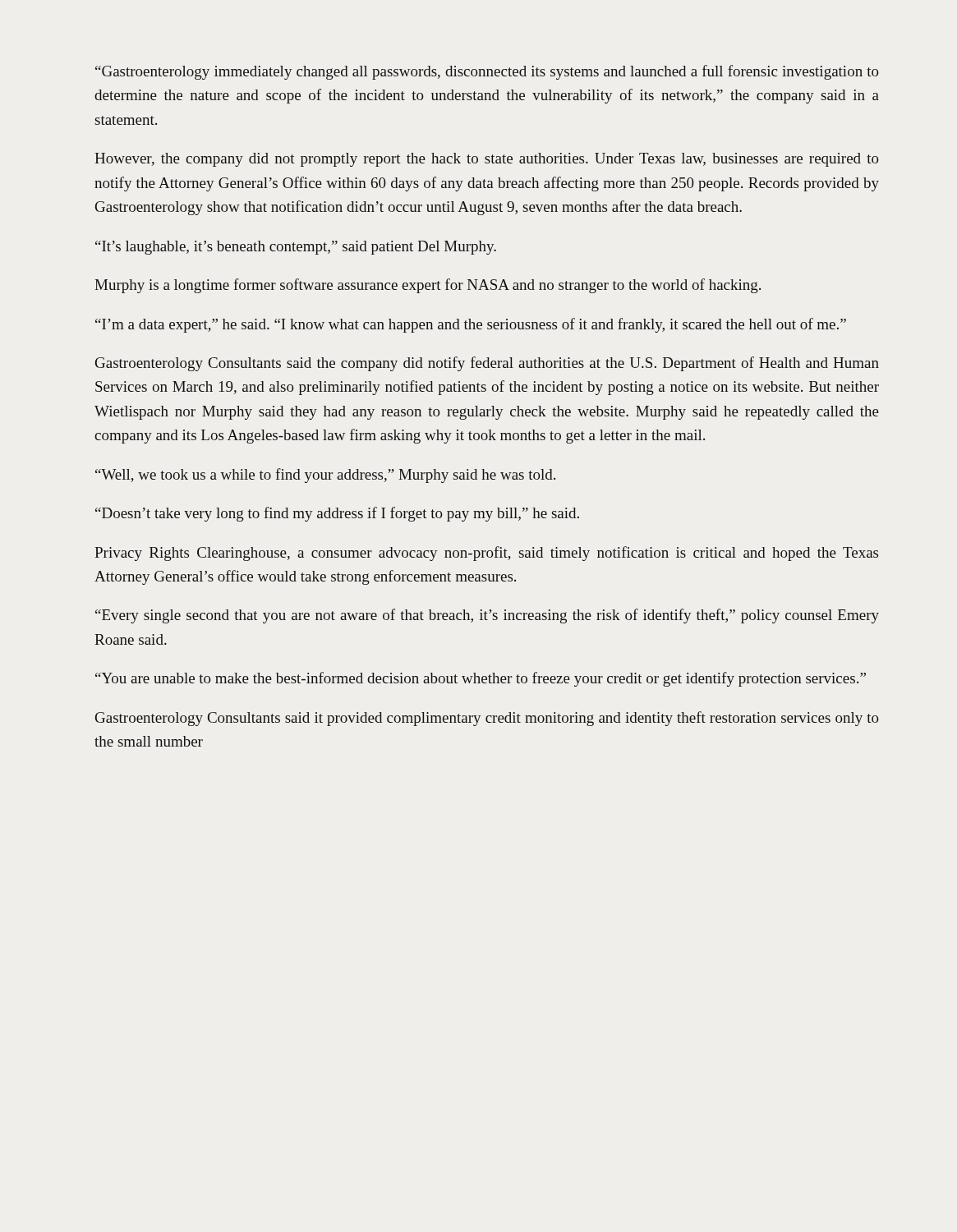This screenshot has width=957, height=1232.
Task: Find the text block containing "“It’s laughable, it’s beneath contempt,”"
Action: pos(296,246)
